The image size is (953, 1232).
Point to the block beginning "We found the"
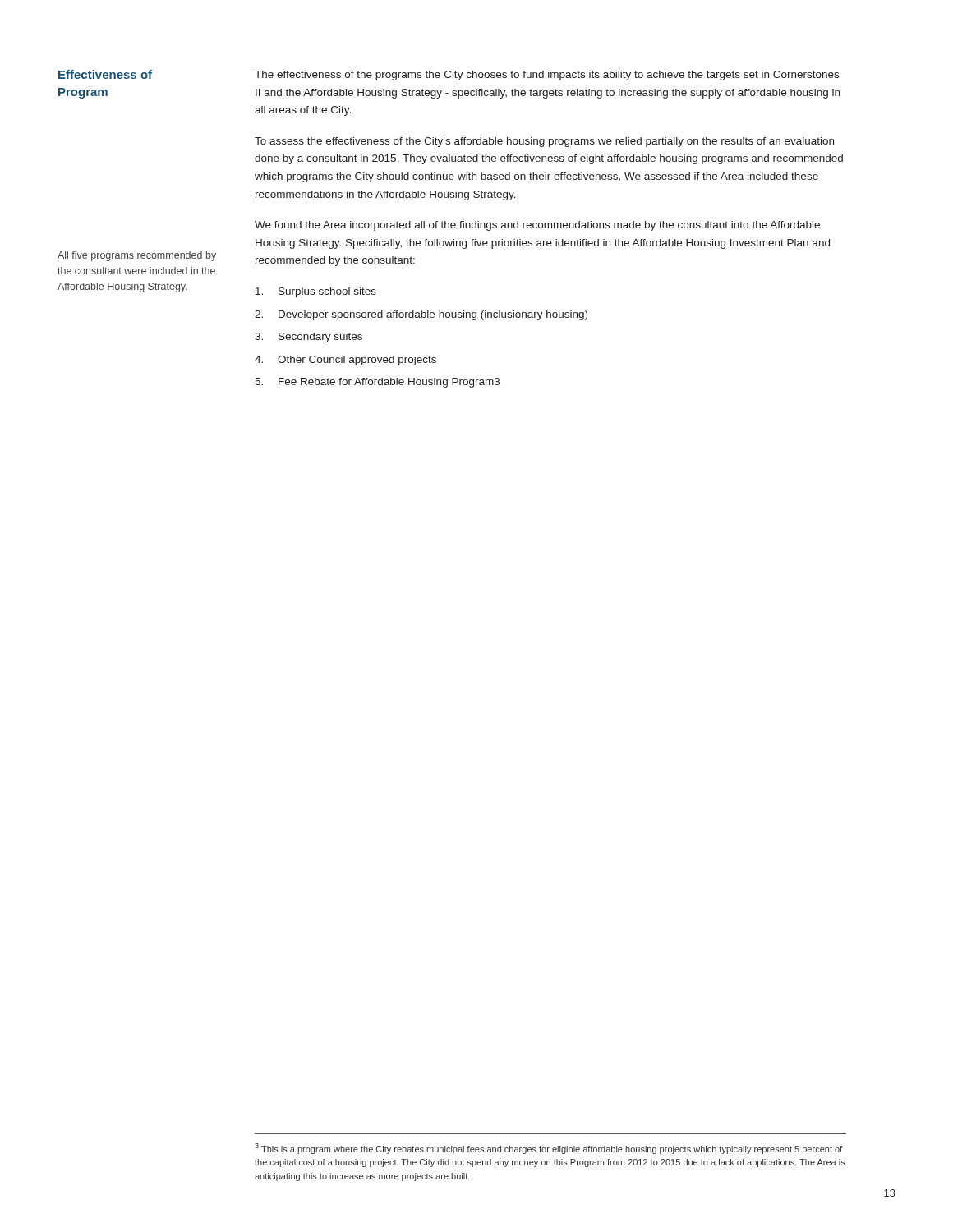pos(543,242)
